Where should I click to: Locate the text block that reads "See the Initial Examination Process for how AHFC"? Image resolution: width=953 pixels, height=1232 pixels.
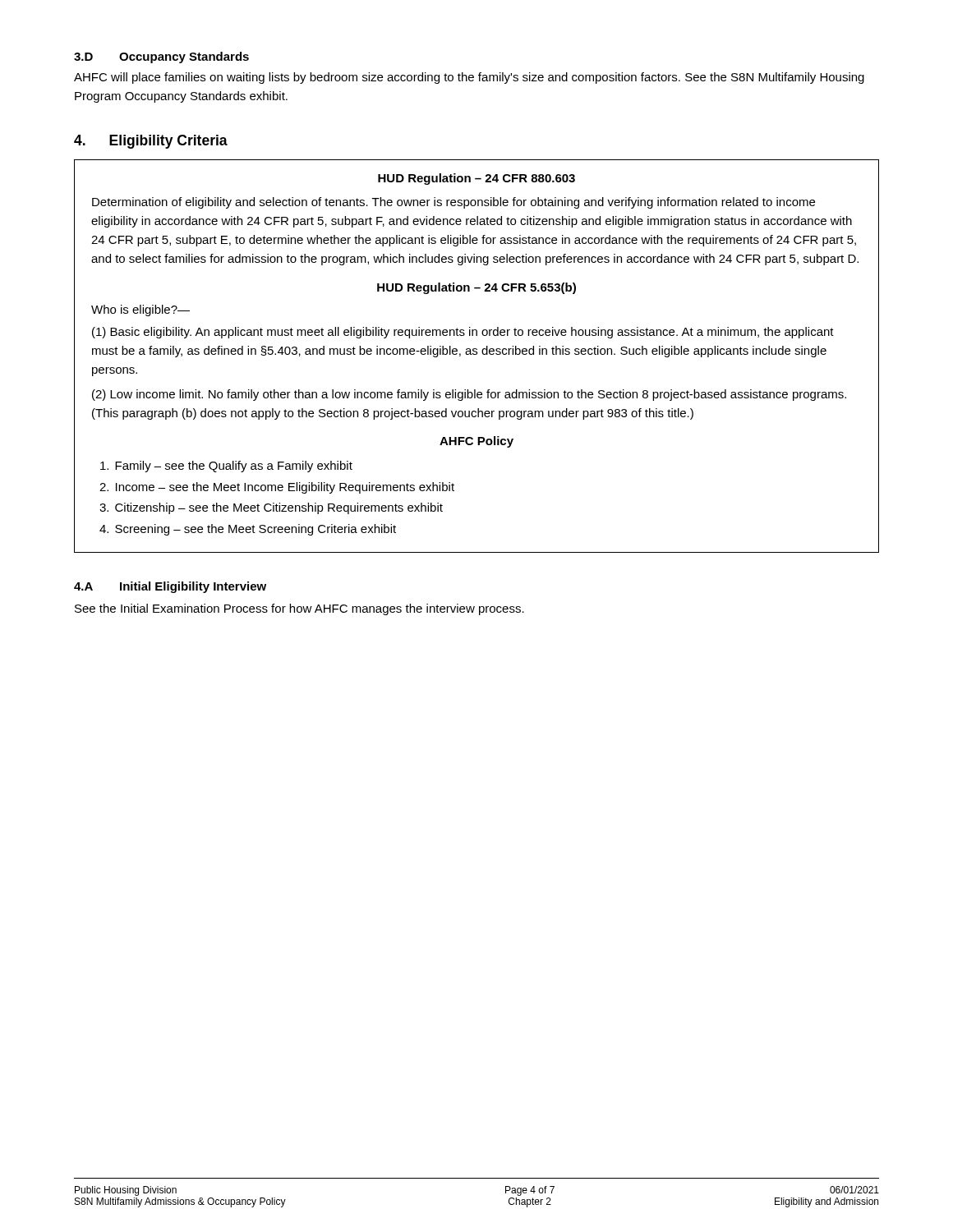point(299,608)
